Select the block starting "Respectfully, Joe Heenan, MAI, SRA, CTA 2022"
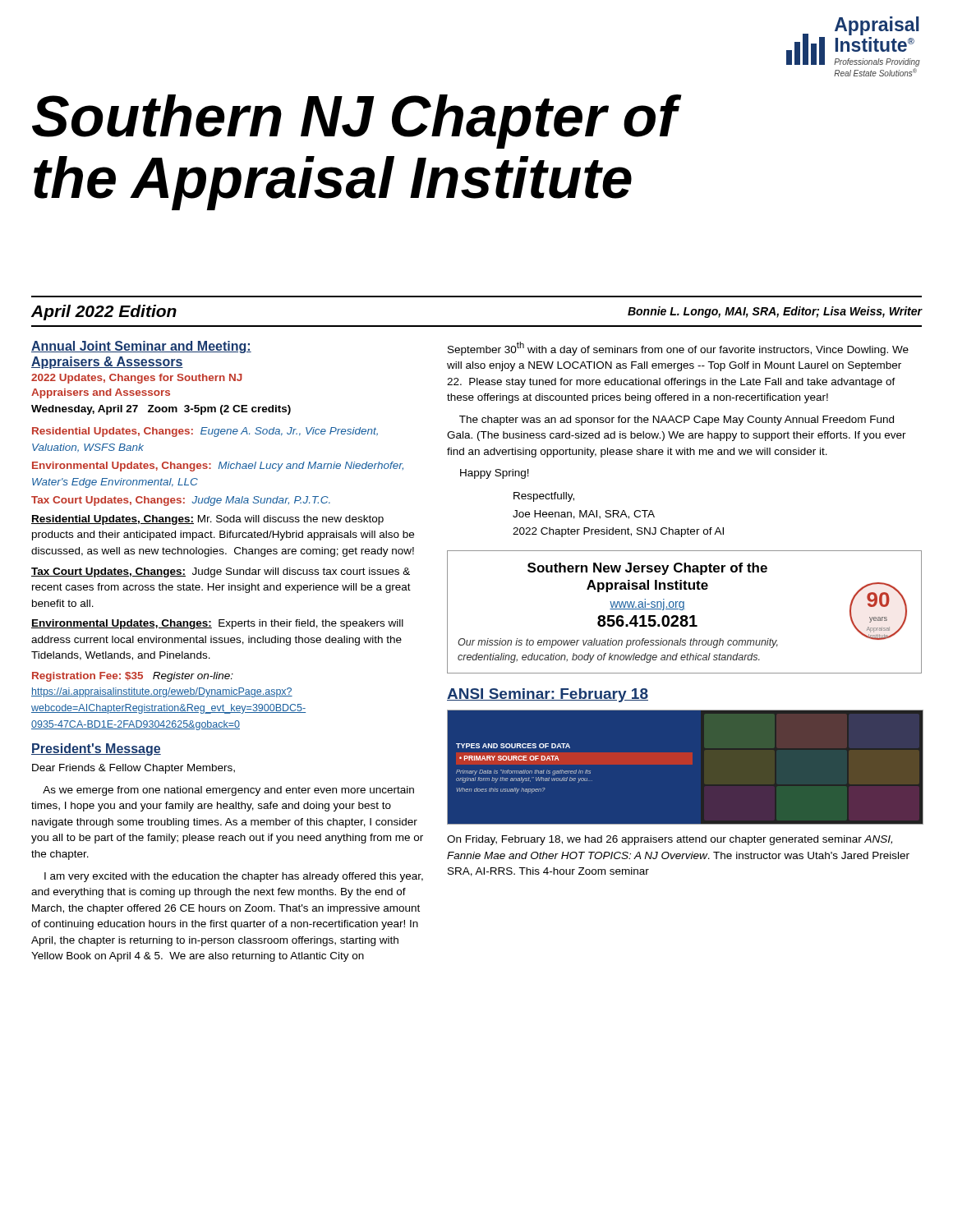 click(x=619, y=513)
